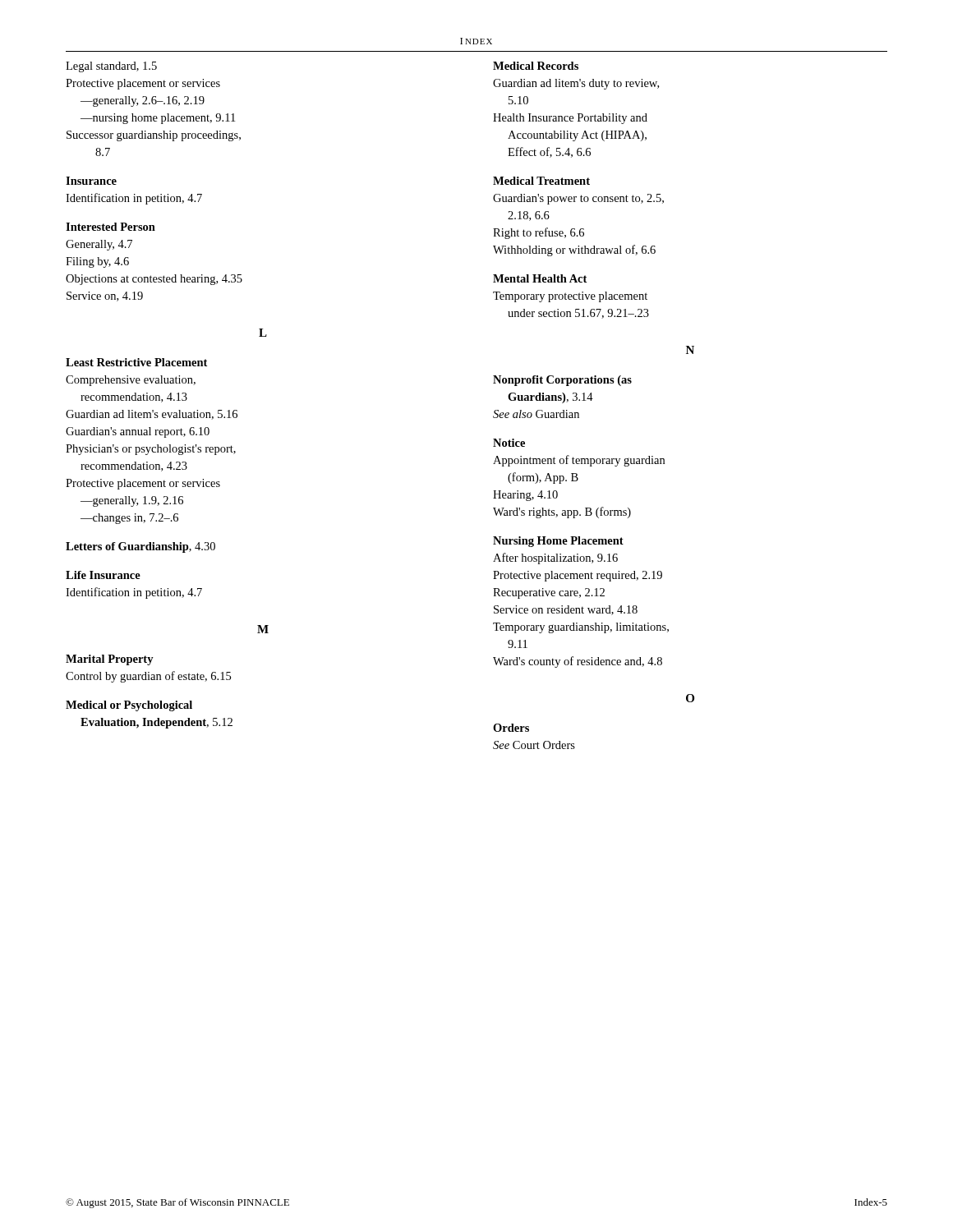Navigate to the text block starting "Orders See Court Orders"

[534, 736]
